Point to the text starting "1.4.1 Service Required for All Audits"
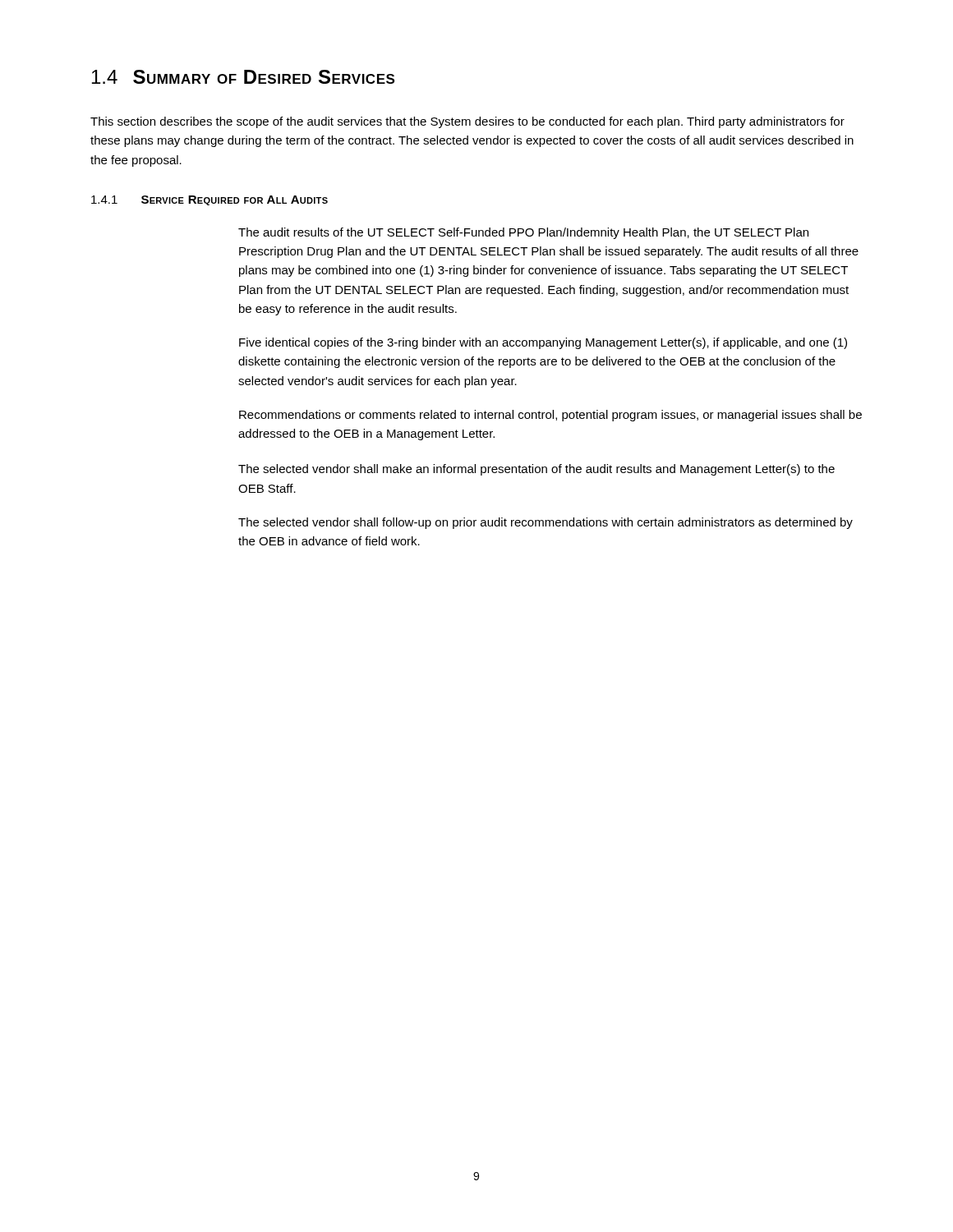The height and width of the screenshot is (1232, 953). coord(209,199)
